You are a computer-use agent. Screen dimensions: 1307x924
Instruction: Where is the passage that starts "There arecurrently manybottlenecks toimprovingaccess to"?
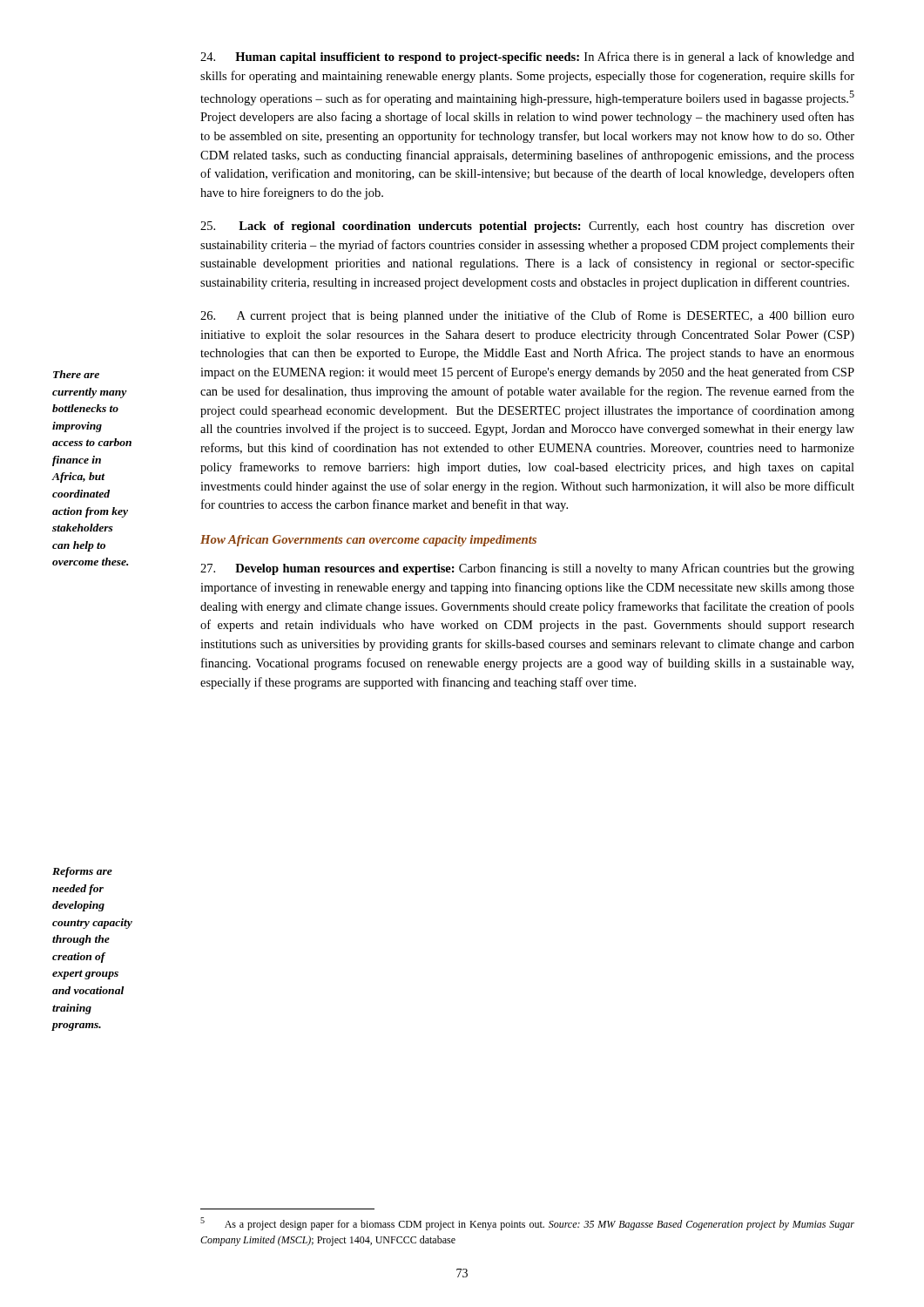(76, 374)
